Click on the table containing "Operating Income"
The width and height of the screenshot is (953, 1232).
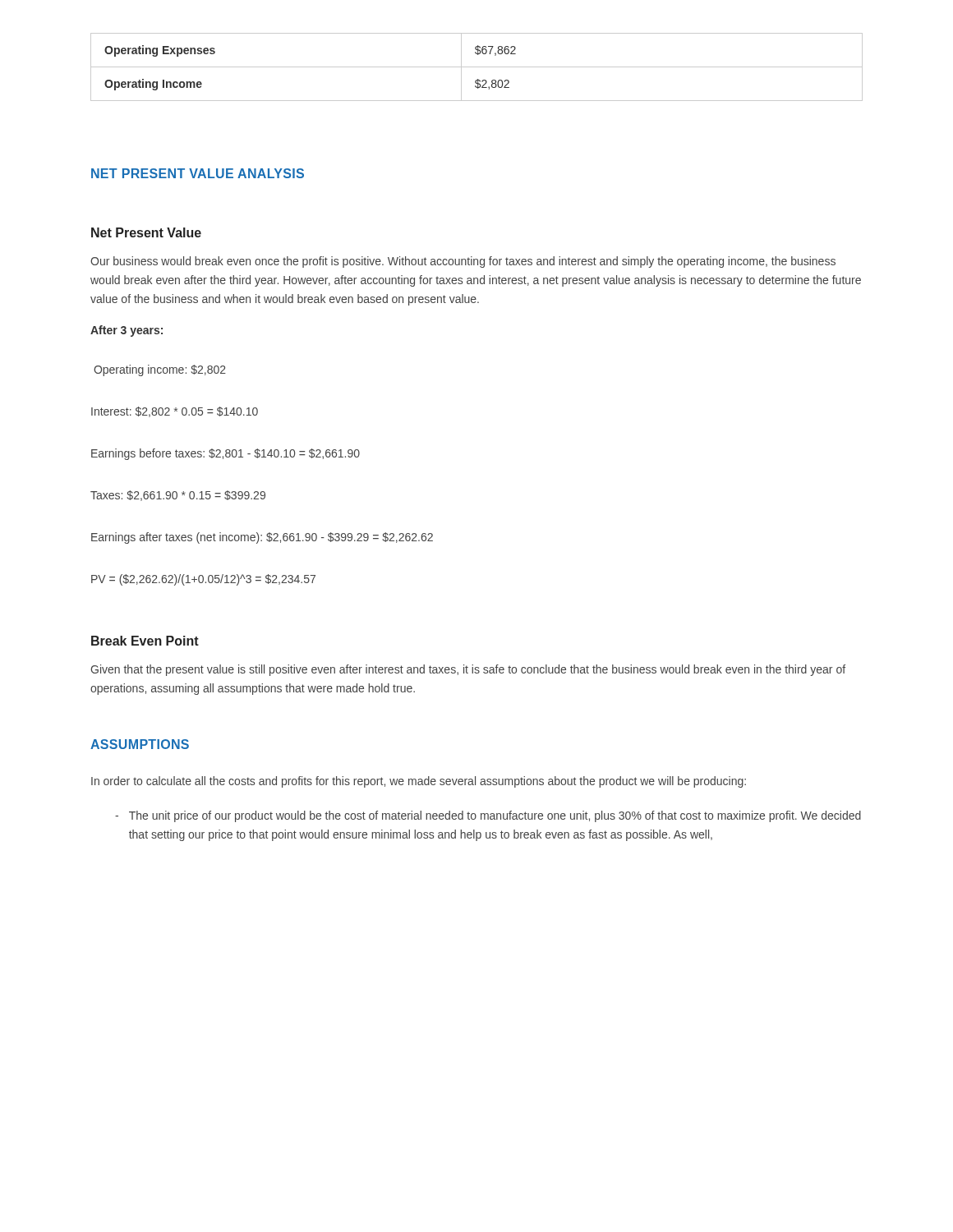[x=476, y=67]
